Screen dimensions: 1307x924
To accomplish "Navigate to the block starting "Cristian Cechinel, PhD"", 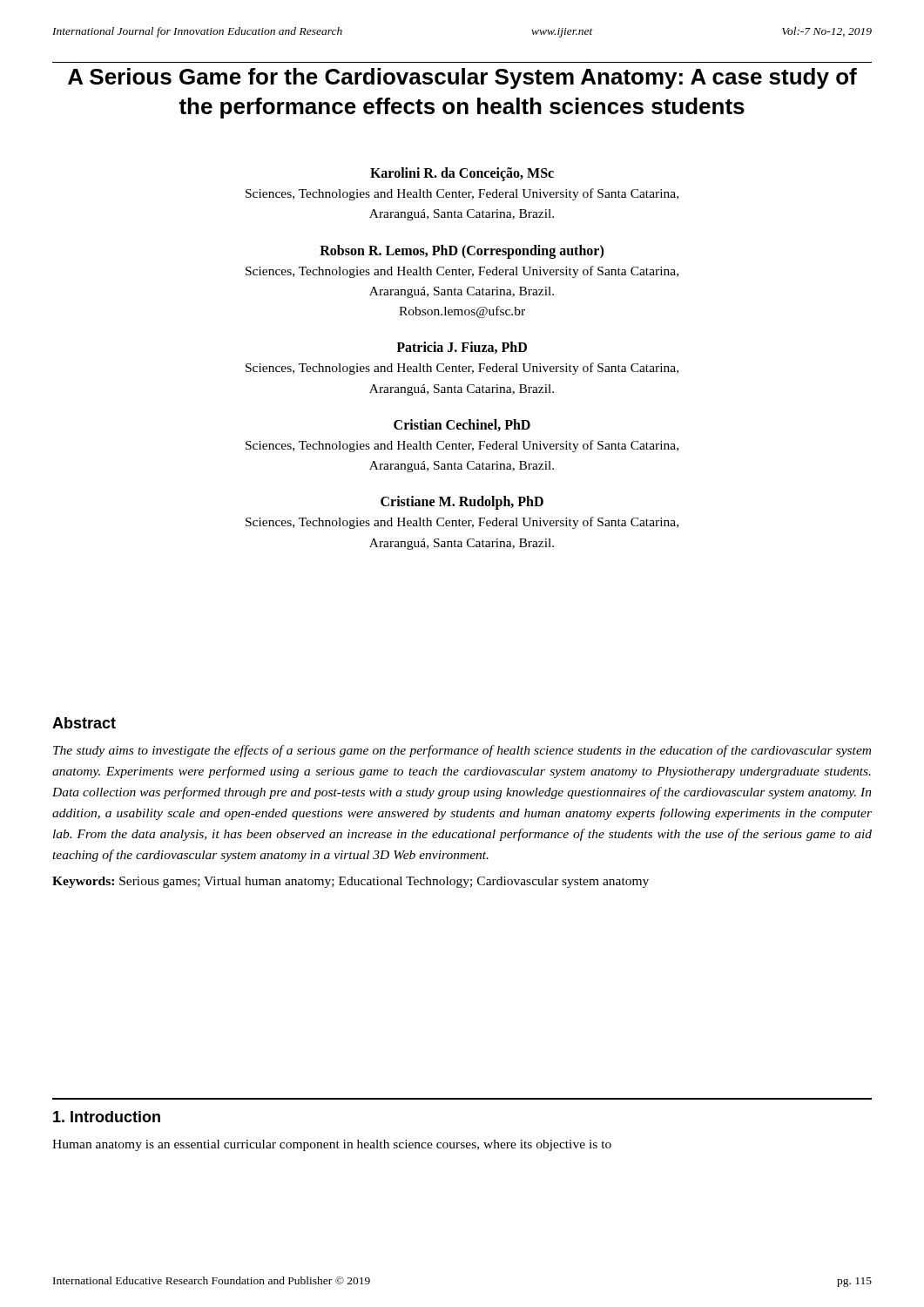I will pos(462,446).
